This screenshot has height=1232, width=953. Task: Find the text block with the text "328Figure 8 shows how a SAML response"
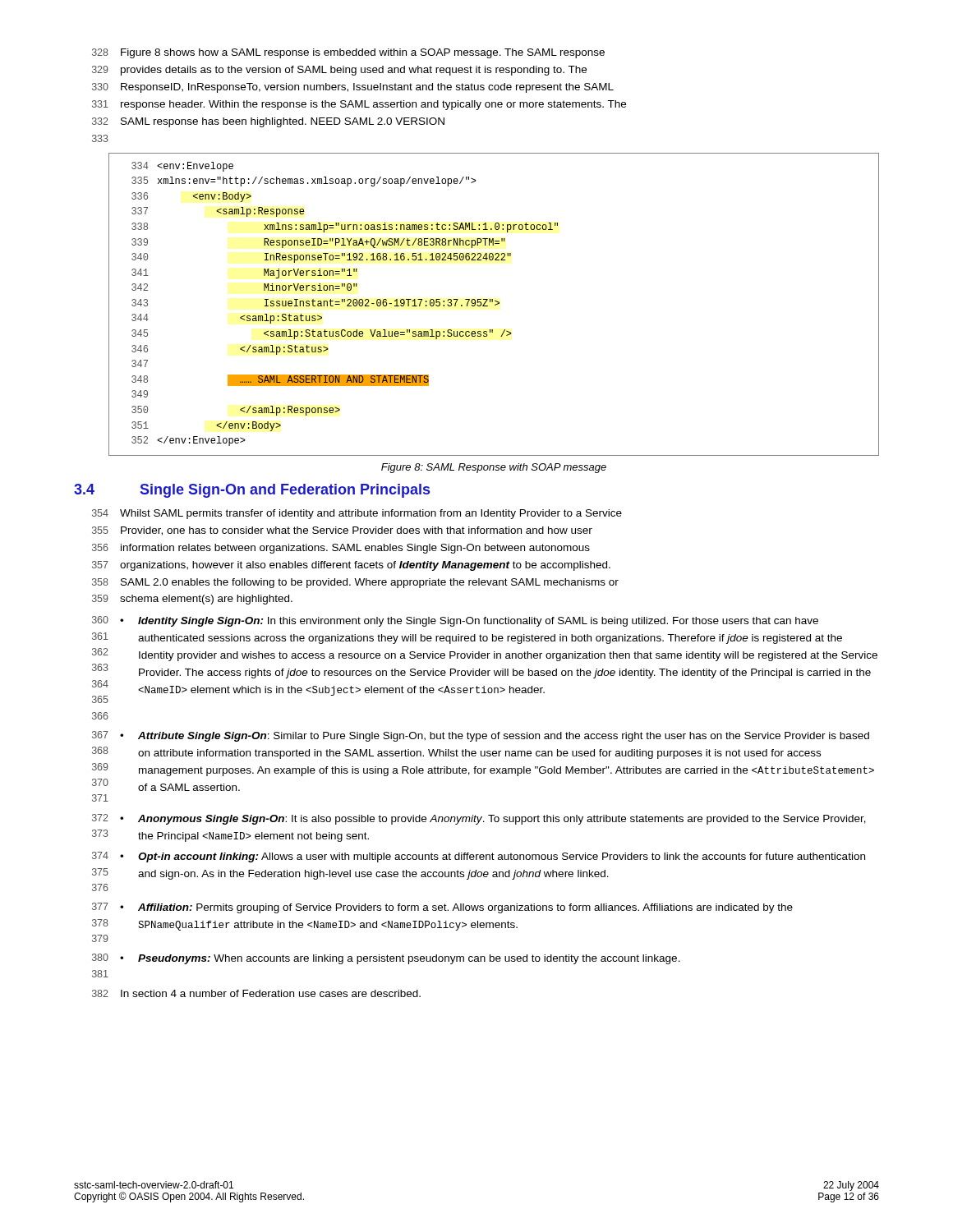coord(476,96)
